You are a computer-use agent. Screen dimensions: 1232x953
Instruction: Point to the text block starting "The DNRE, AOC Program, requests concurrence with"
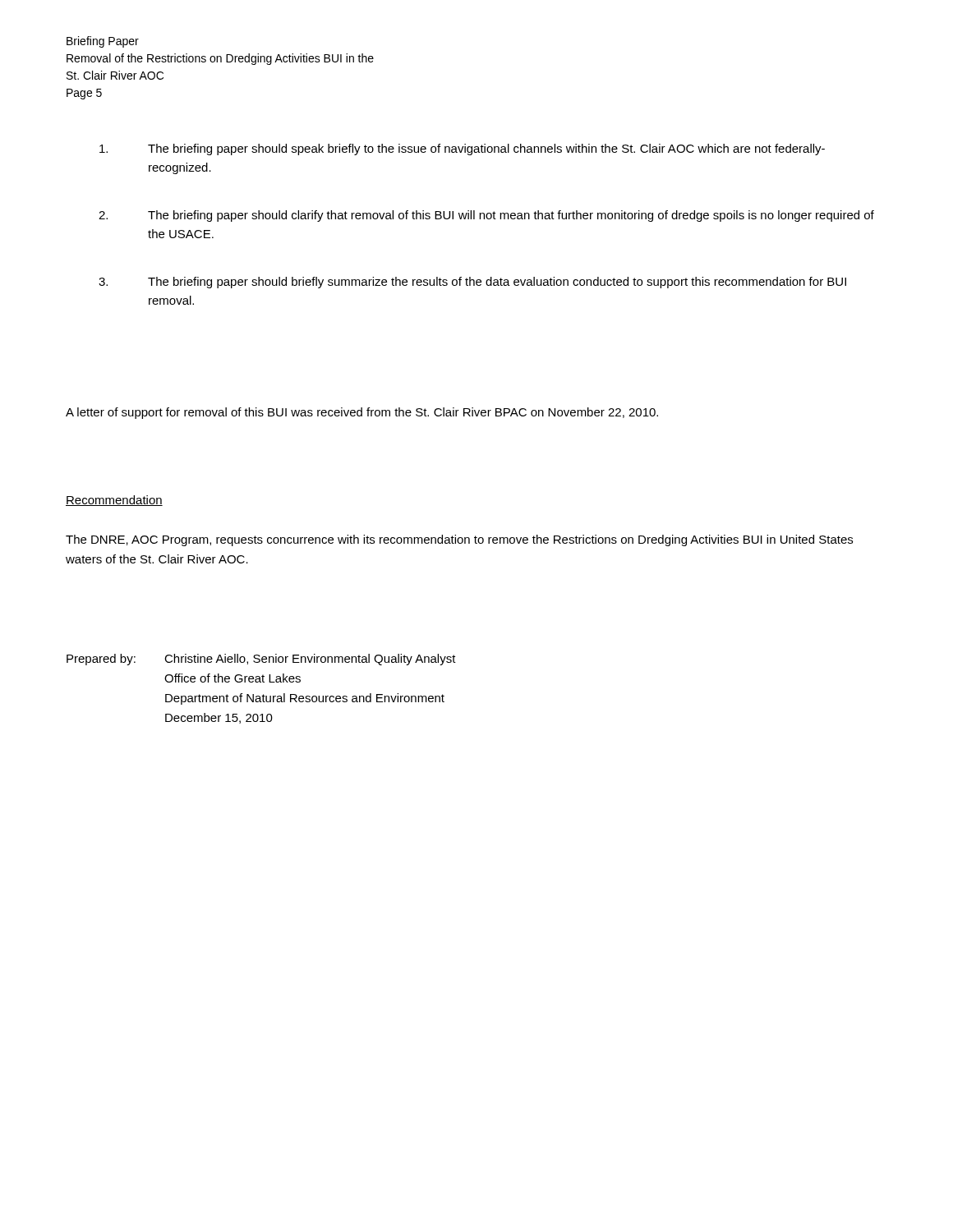tap(460, 549)
